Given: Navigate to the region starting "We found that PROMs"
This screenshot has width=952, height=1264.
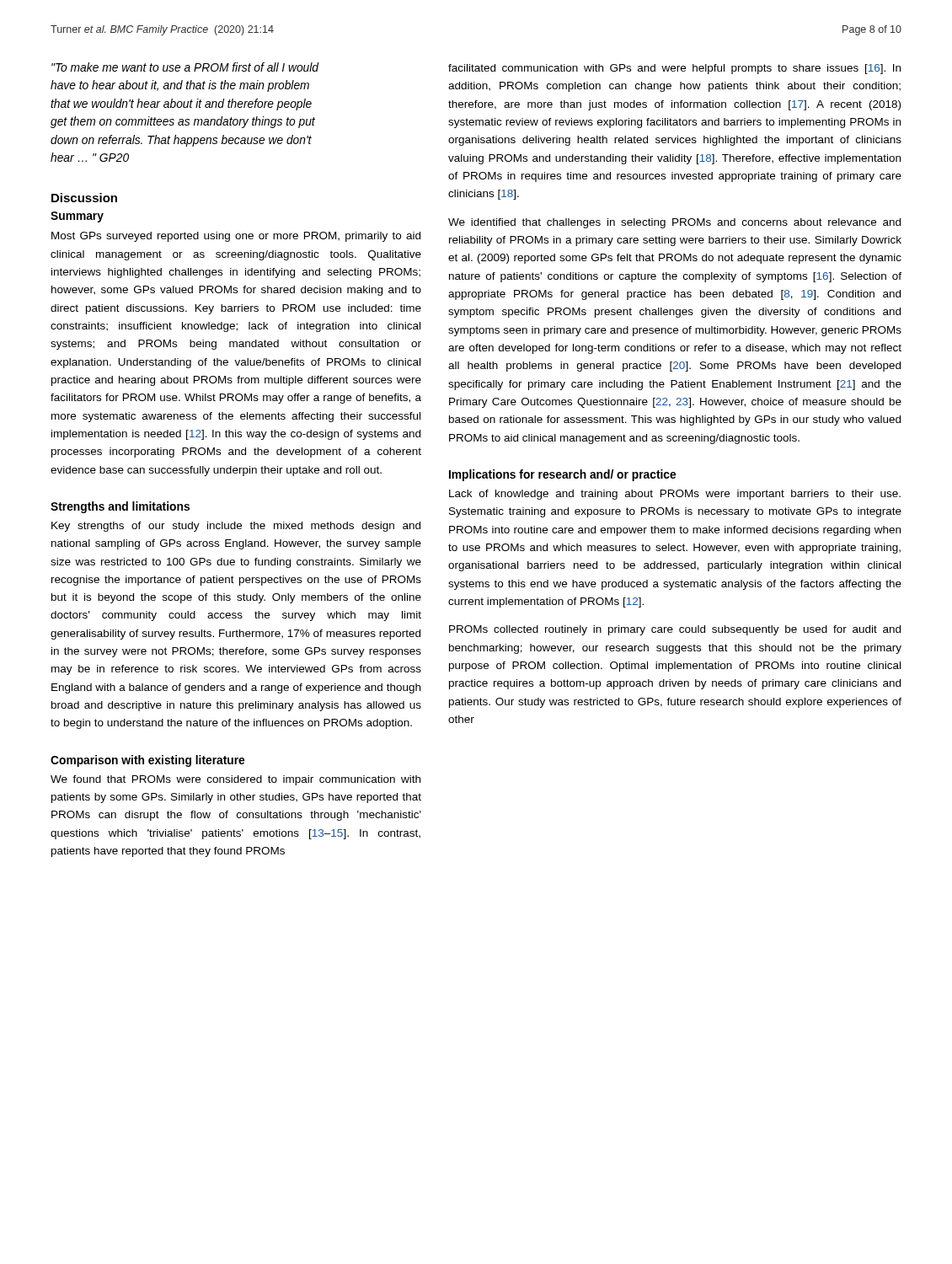Looking at the screenshot, I should [236, 815].
